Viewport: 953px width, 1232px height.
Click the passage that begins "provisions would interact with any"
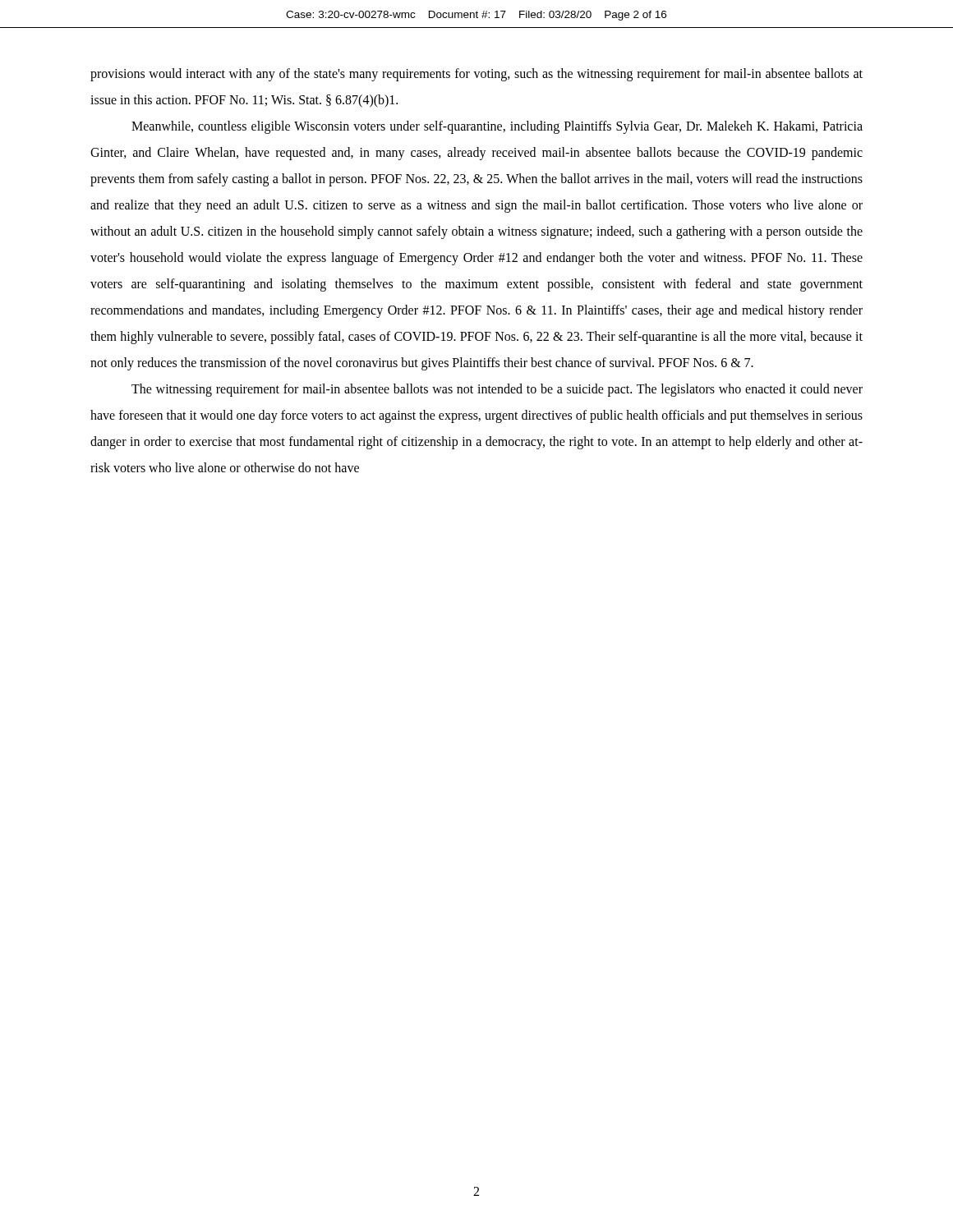pyautogui.click(x=476, y=87)
